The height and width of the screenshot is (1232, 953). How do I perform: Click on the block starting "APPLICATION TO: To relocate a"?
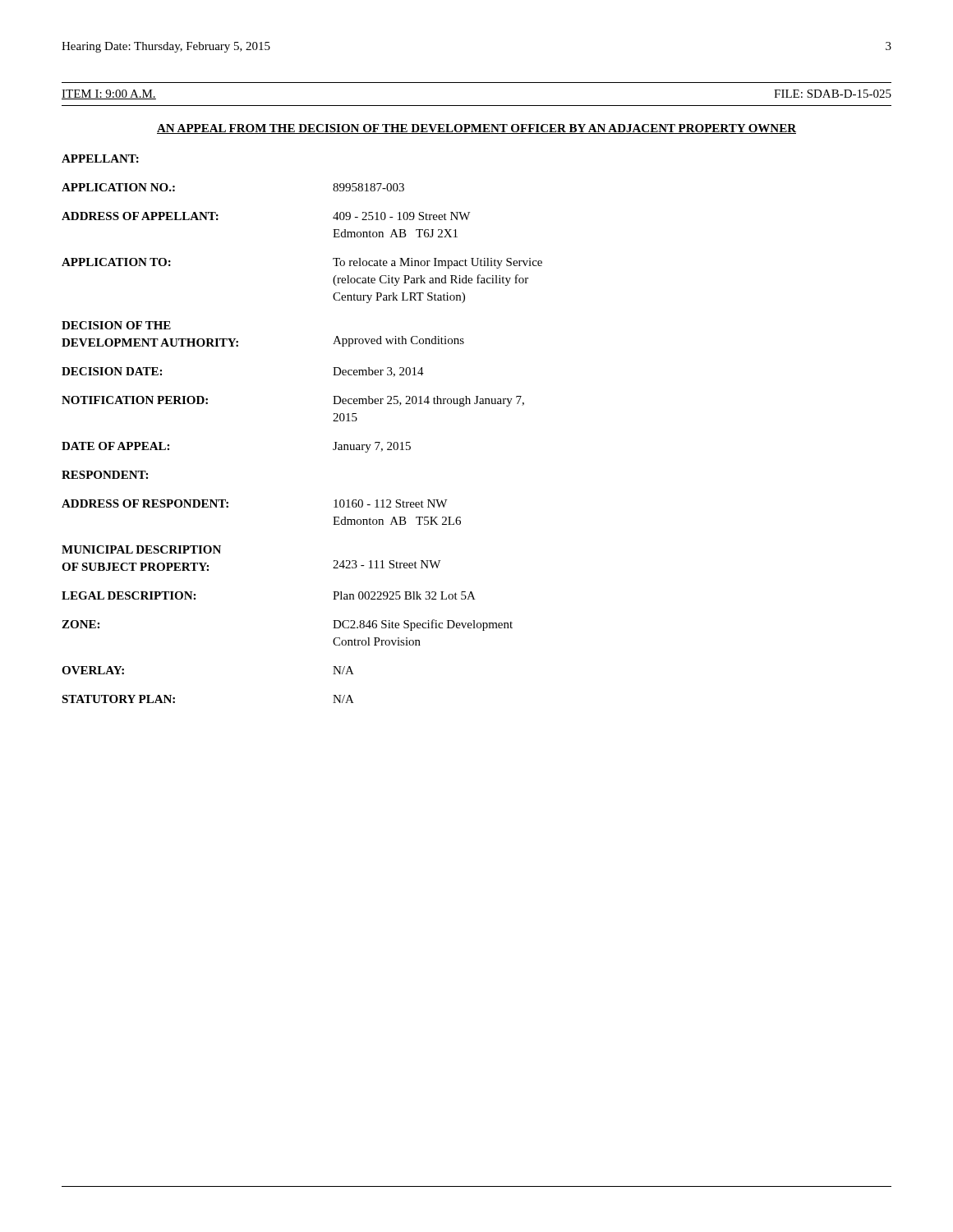point(476,280)
